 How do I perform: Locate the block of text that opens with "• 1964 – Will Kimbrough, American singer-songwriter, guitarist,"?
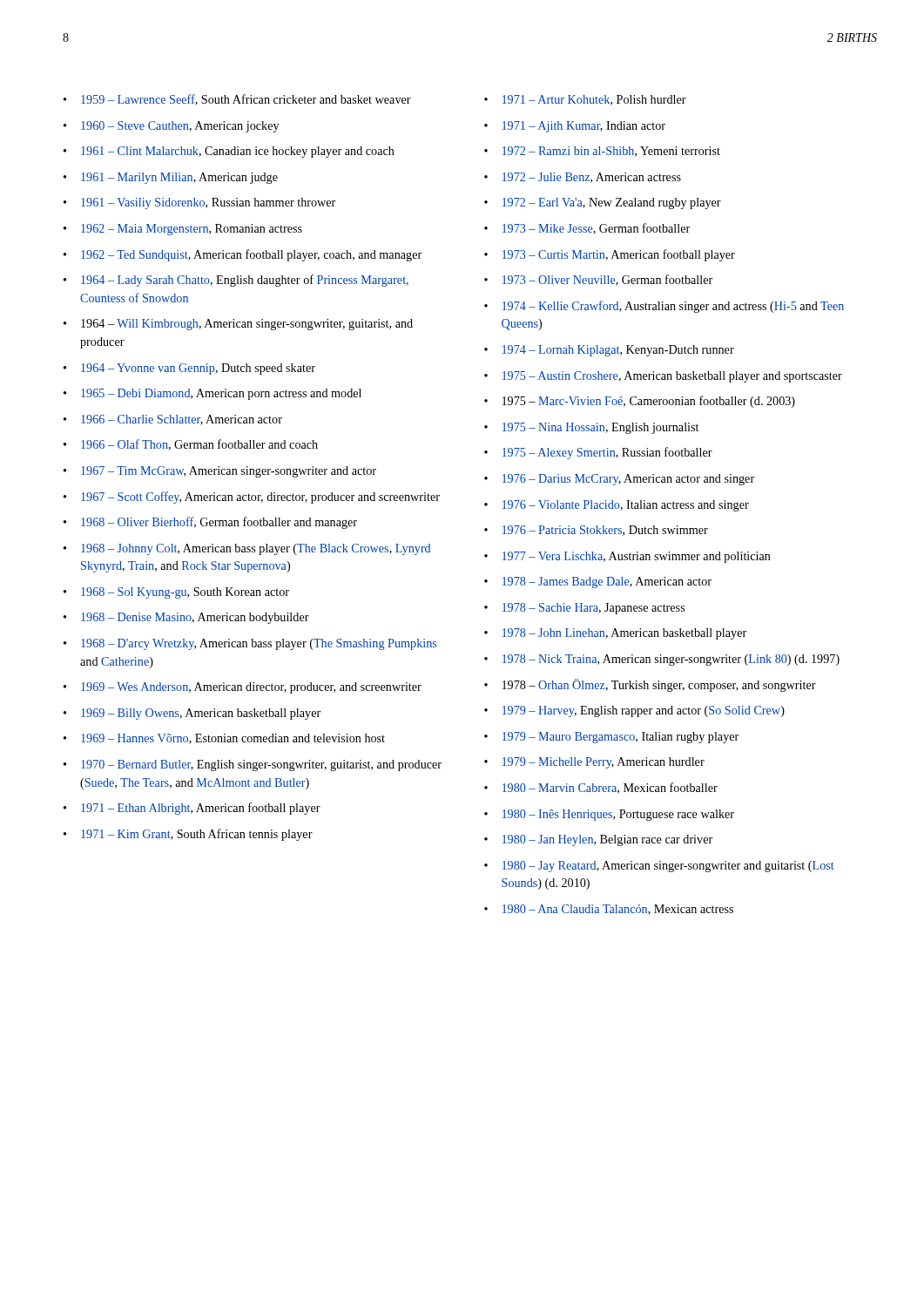click(x=259, y=333)
